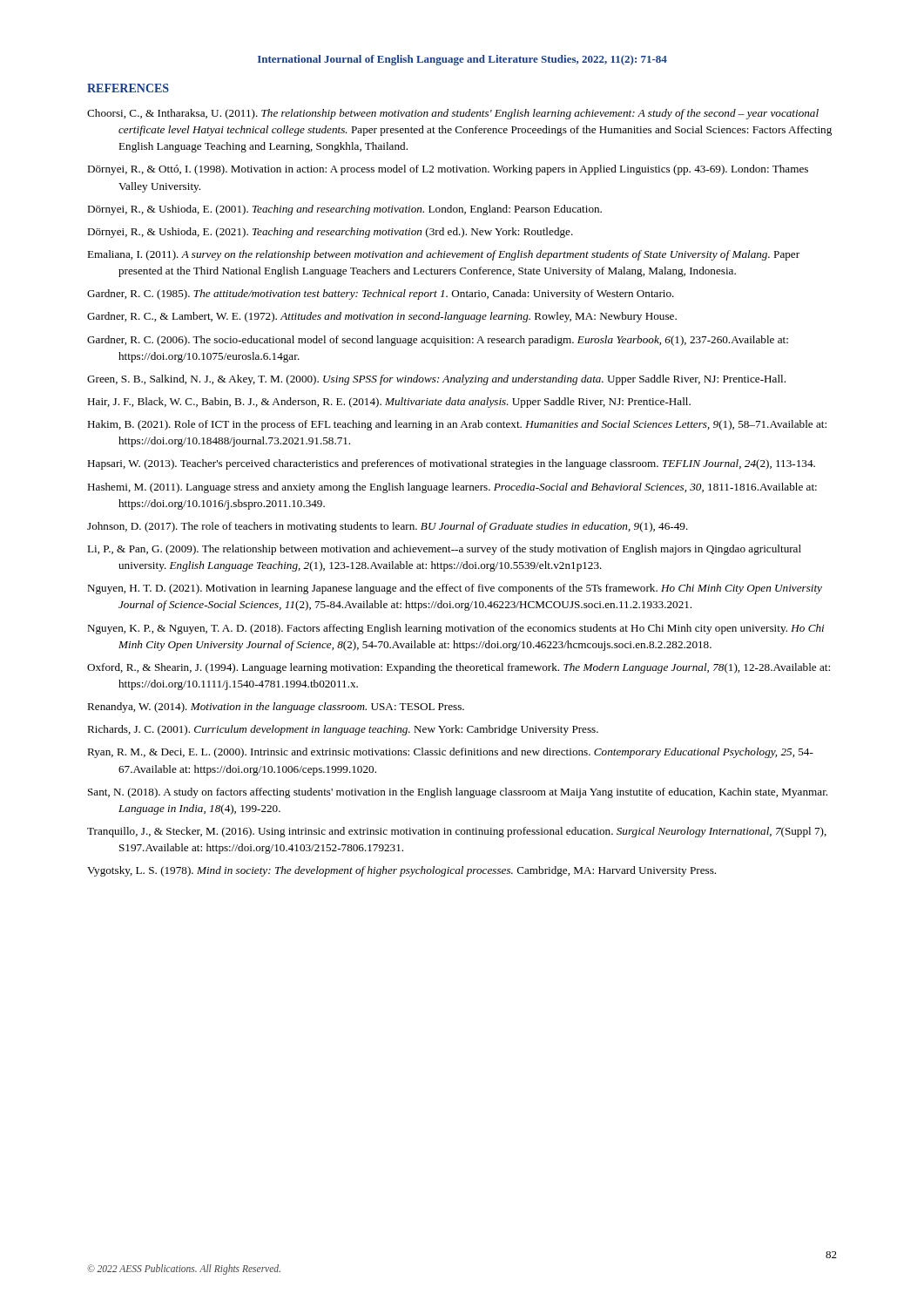This screenshot has width=924, height=1307.
Task: Navigate to the block starting "Nguyen, K. P.,"
Action: (x=456, y=636)
